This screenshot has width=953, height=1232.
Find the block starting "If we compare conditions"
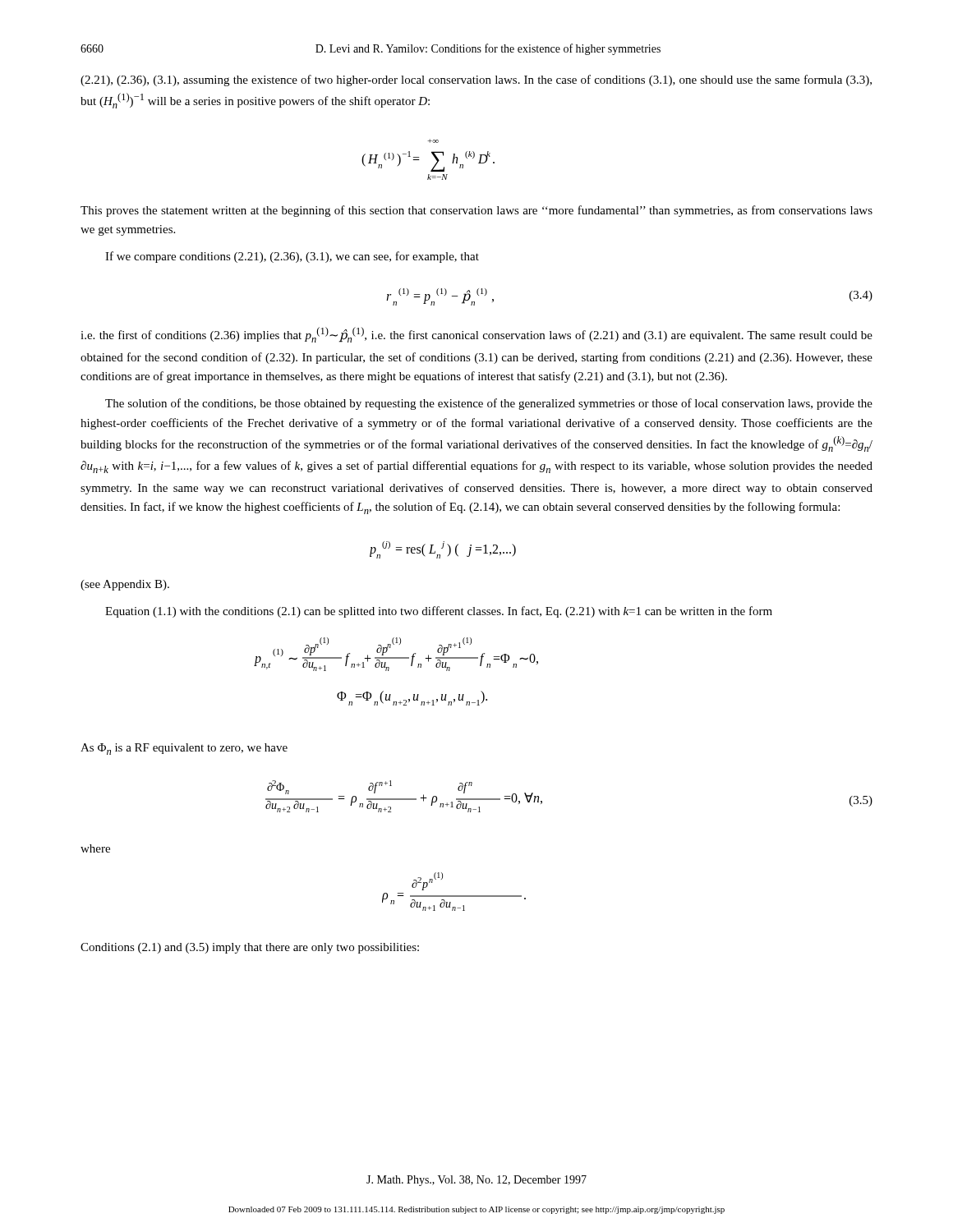[292, 256]
